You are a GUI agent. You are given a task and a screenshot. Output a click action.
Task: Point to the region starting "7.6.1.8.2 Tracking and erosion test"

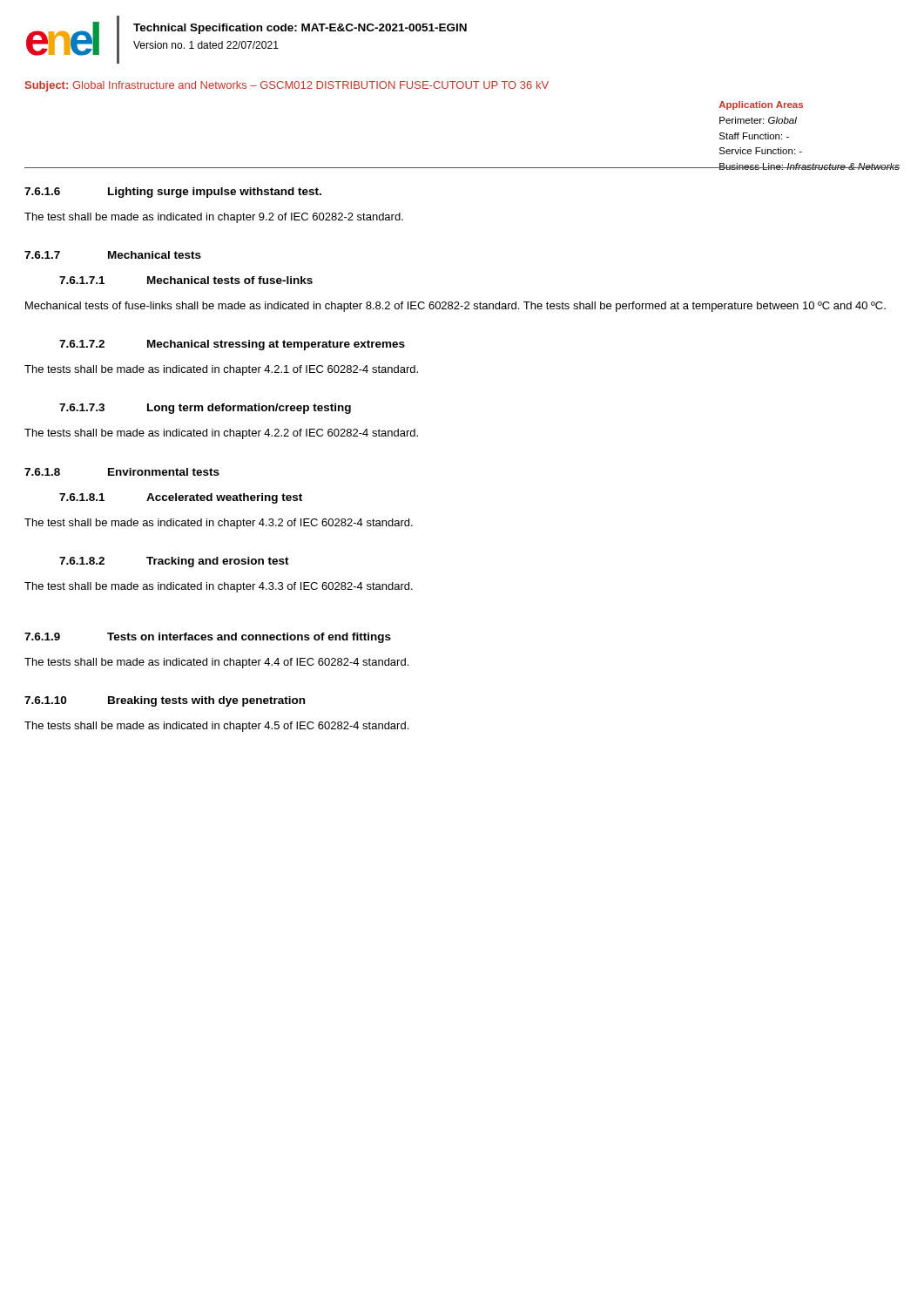(174, 560)
